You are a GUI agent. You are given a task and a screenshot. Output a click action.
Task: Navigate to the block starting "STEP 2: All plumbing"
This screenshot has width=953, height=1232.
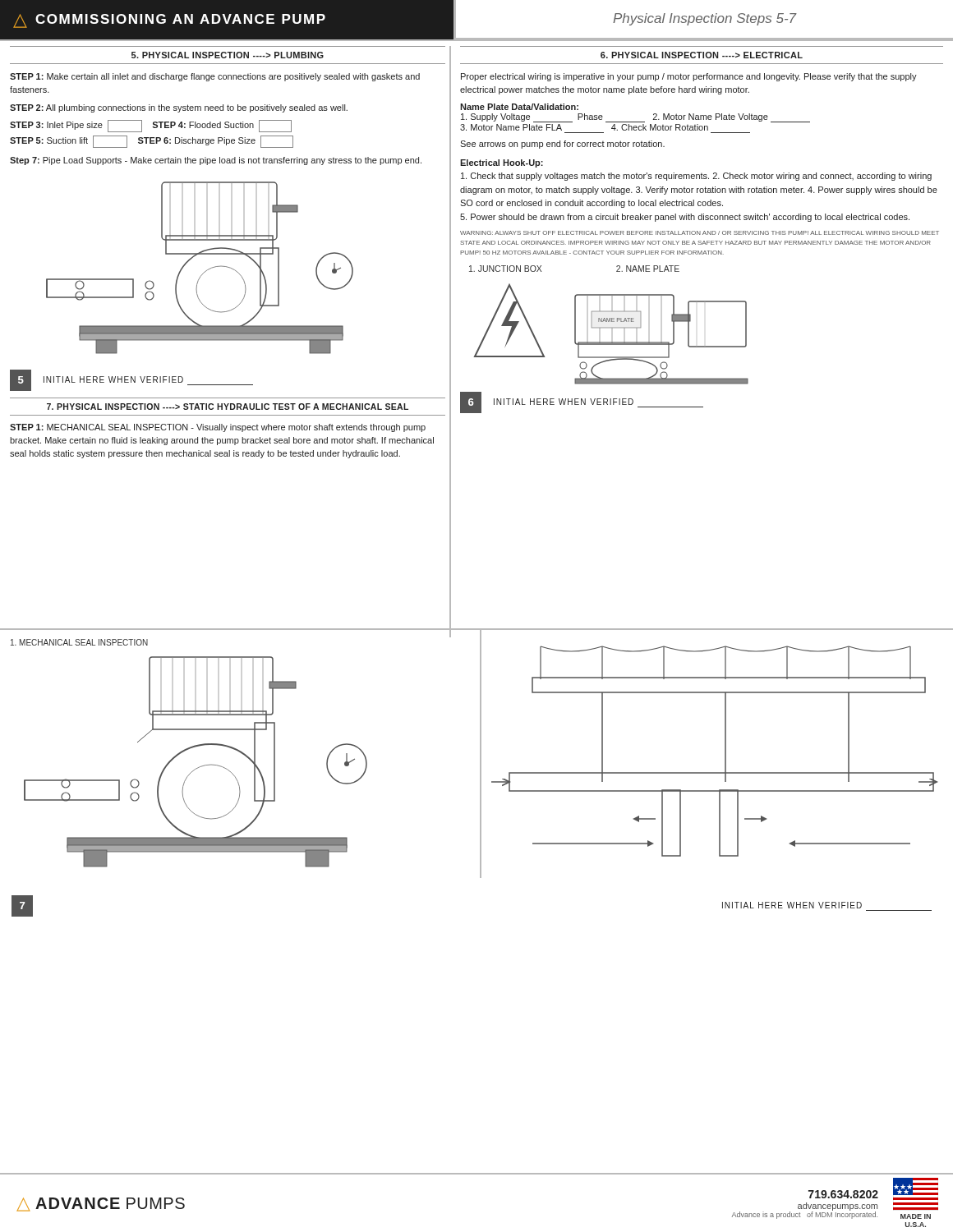(179, 107)
